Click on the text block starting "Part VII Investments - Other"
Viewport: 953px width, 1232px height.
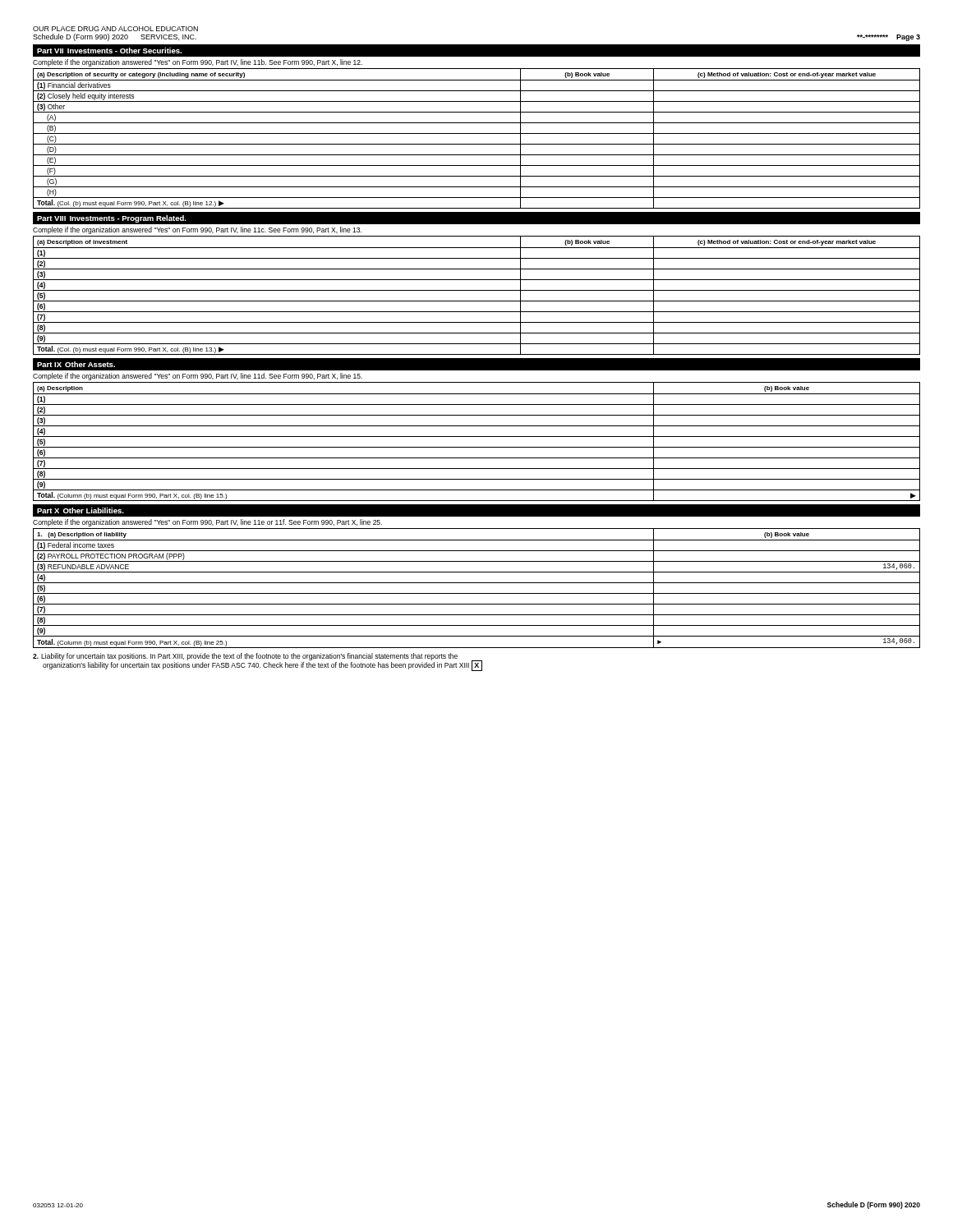(x=110, y=51)
